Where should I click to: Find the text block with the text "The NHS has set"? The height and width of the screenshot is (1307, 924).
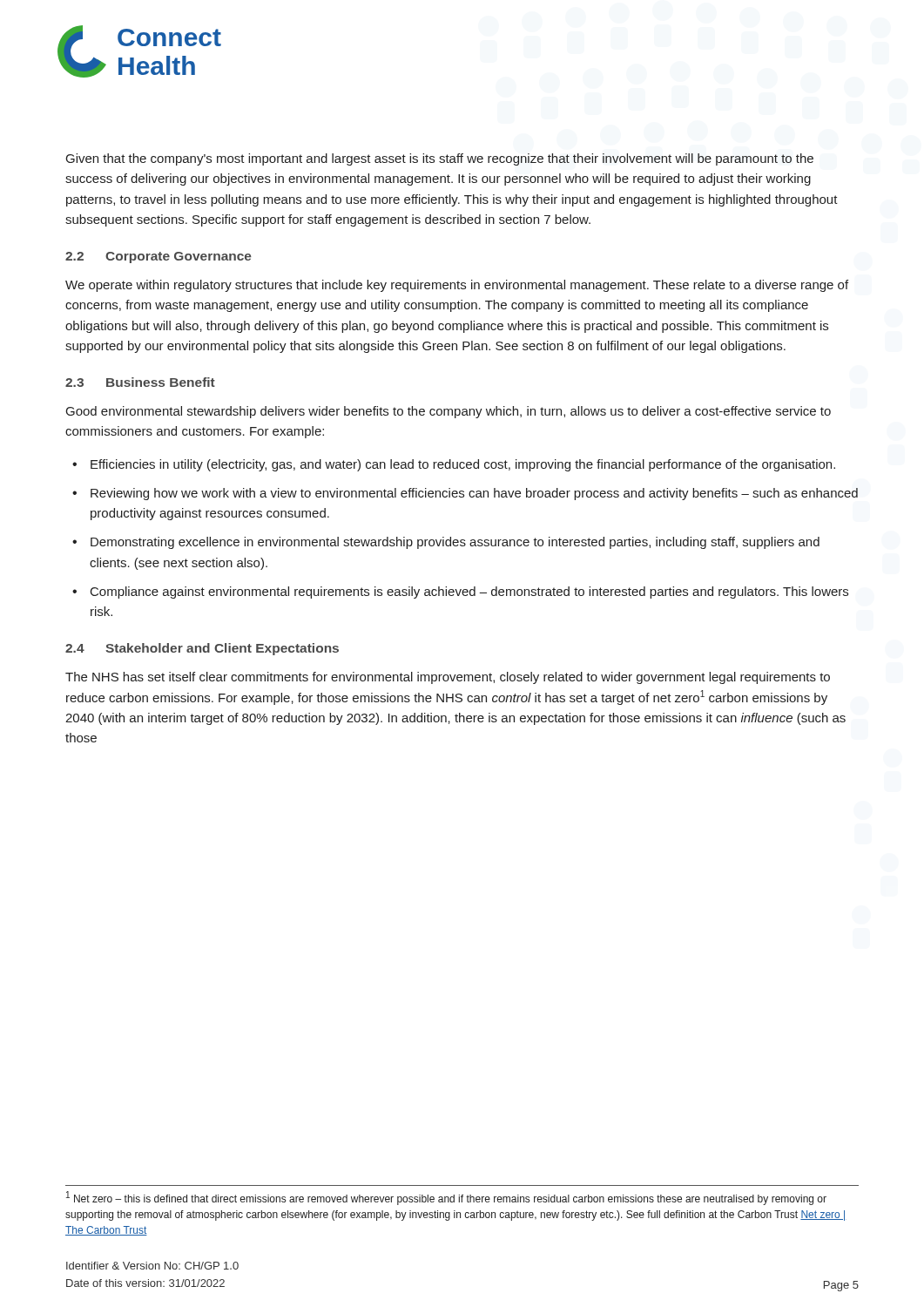pyautogui.click(x=462, y=707)
